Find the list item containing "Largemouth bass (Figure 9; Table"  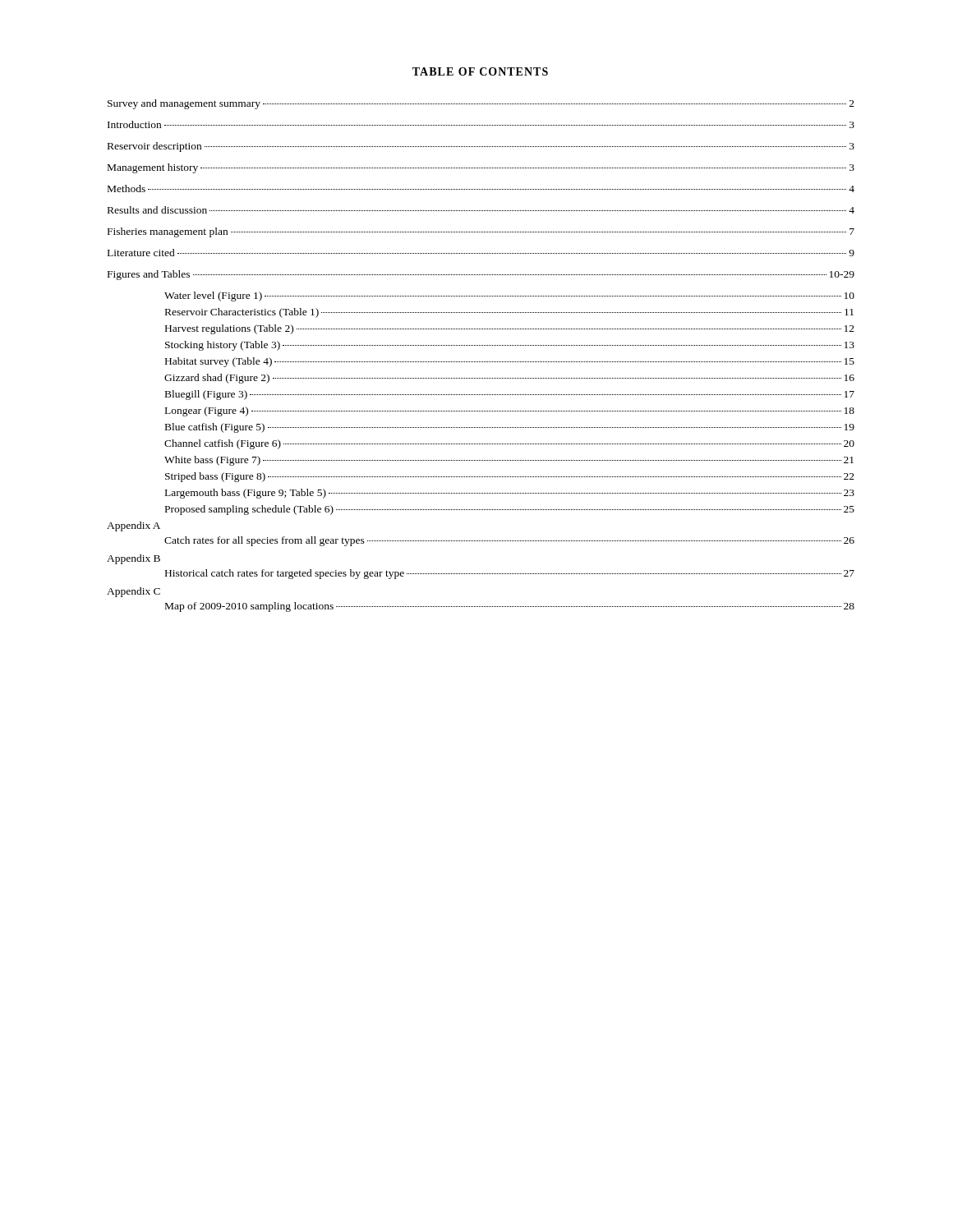pyautogui.click(x=509, y=493)
